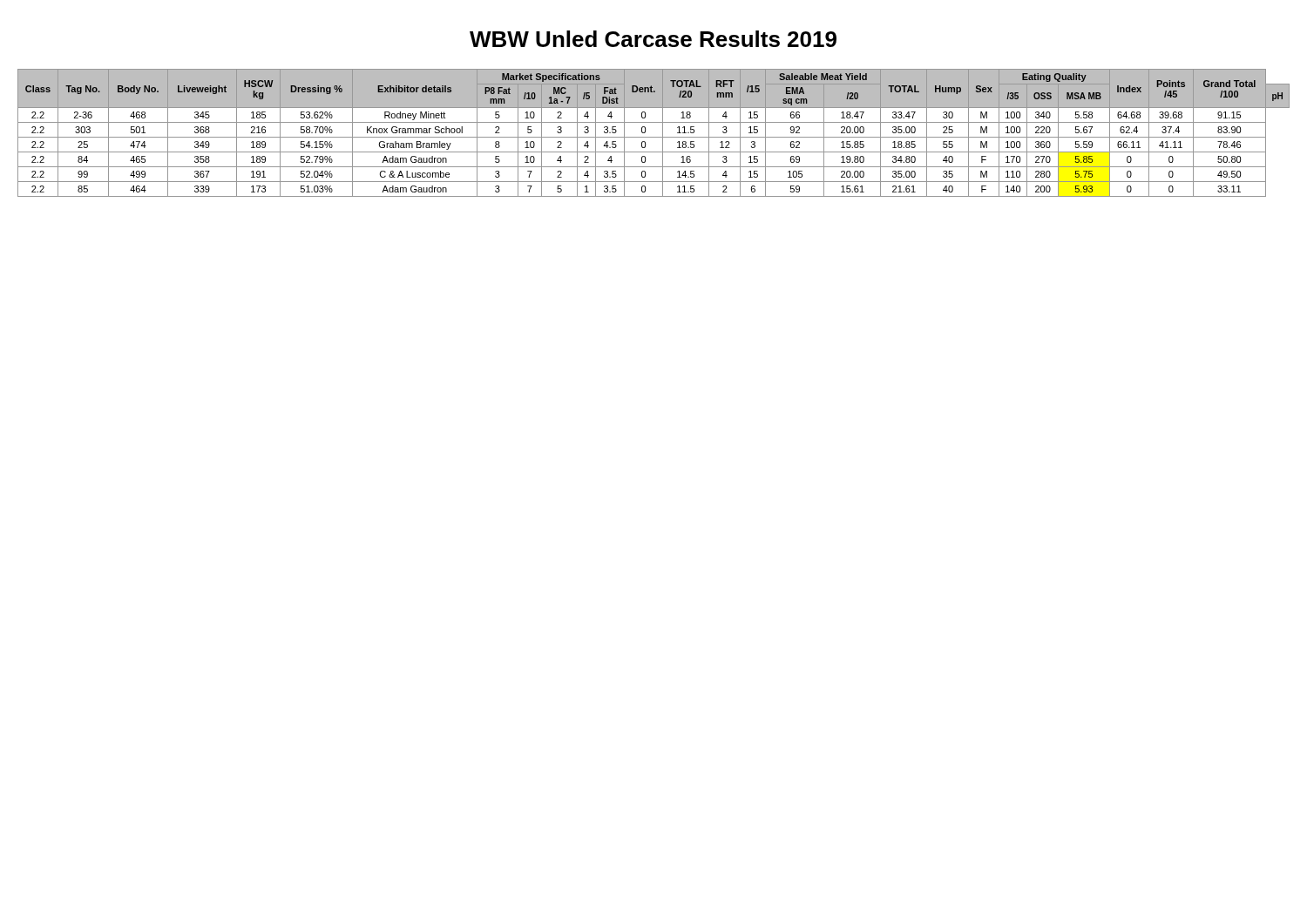Locate the table with the text "RFT mm"
Viewport: 1307px width, 924px height.
654,133
